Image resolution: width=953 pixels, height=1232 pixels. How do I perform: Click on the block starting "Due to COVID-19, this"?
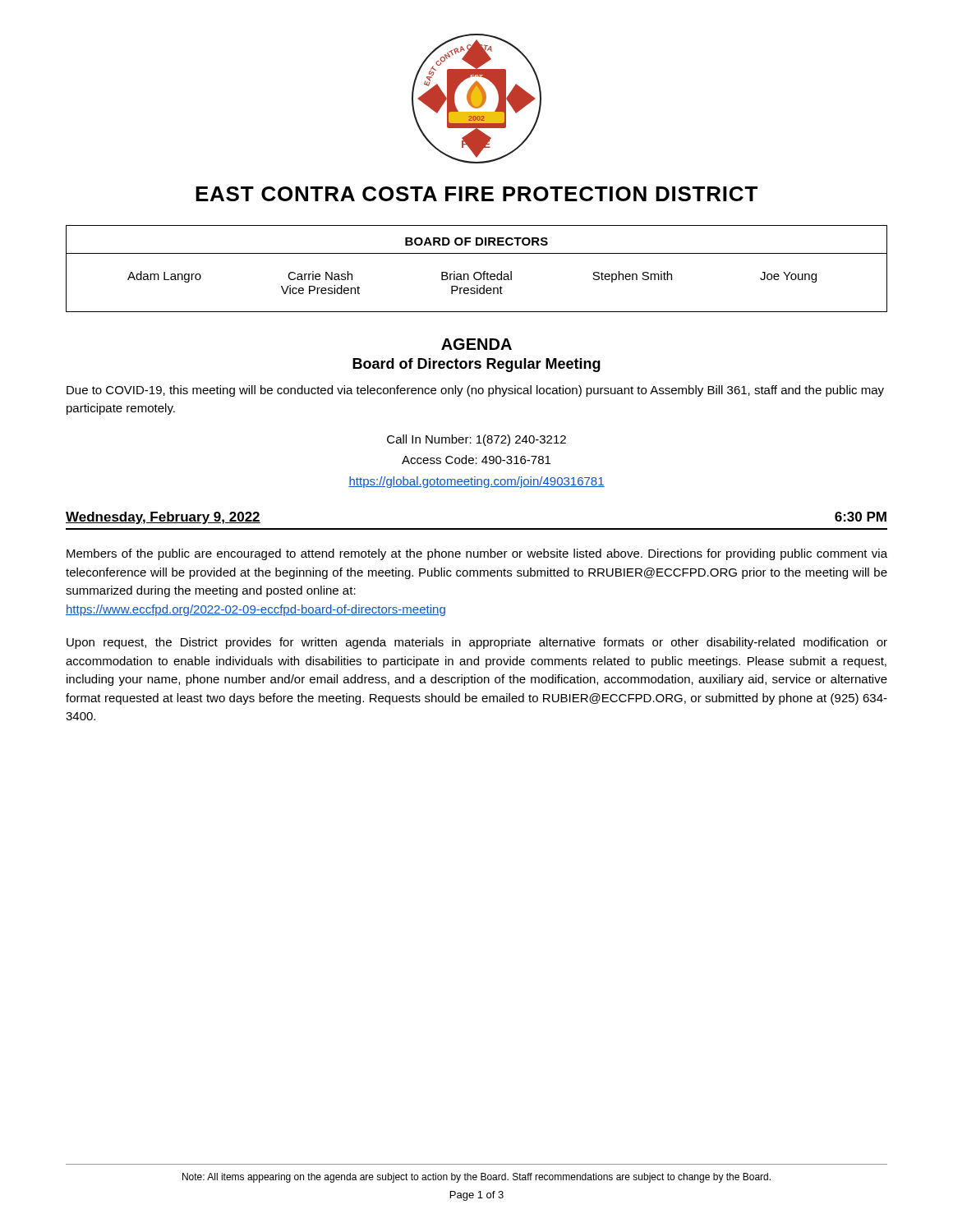coord(475,399)
